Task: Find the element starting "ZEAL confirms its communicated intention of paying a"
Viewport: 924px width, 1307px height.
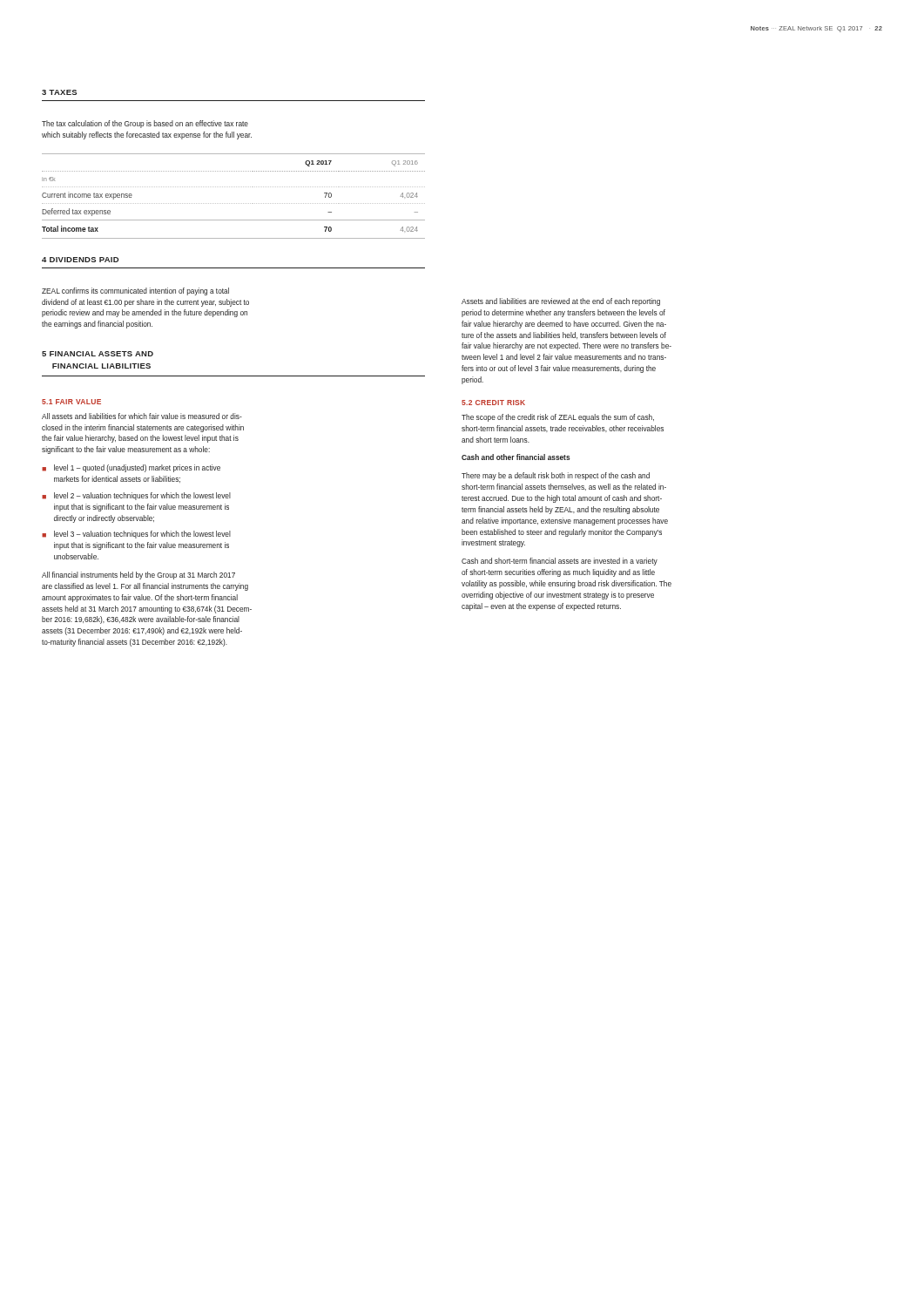Action: point(146,308)
